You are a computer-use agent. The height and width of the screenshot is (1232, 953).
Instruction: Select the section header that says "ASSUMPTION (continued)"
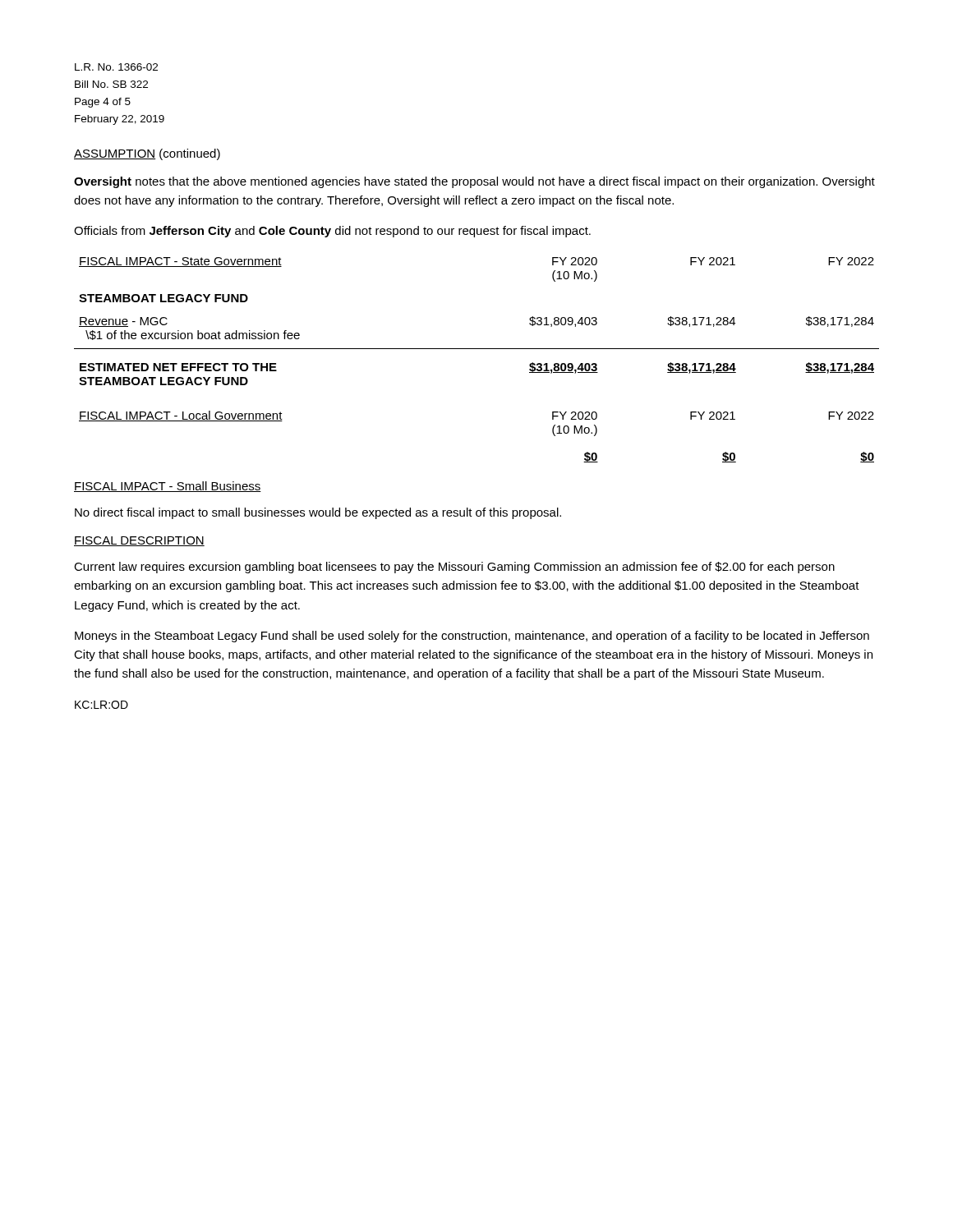147,153
